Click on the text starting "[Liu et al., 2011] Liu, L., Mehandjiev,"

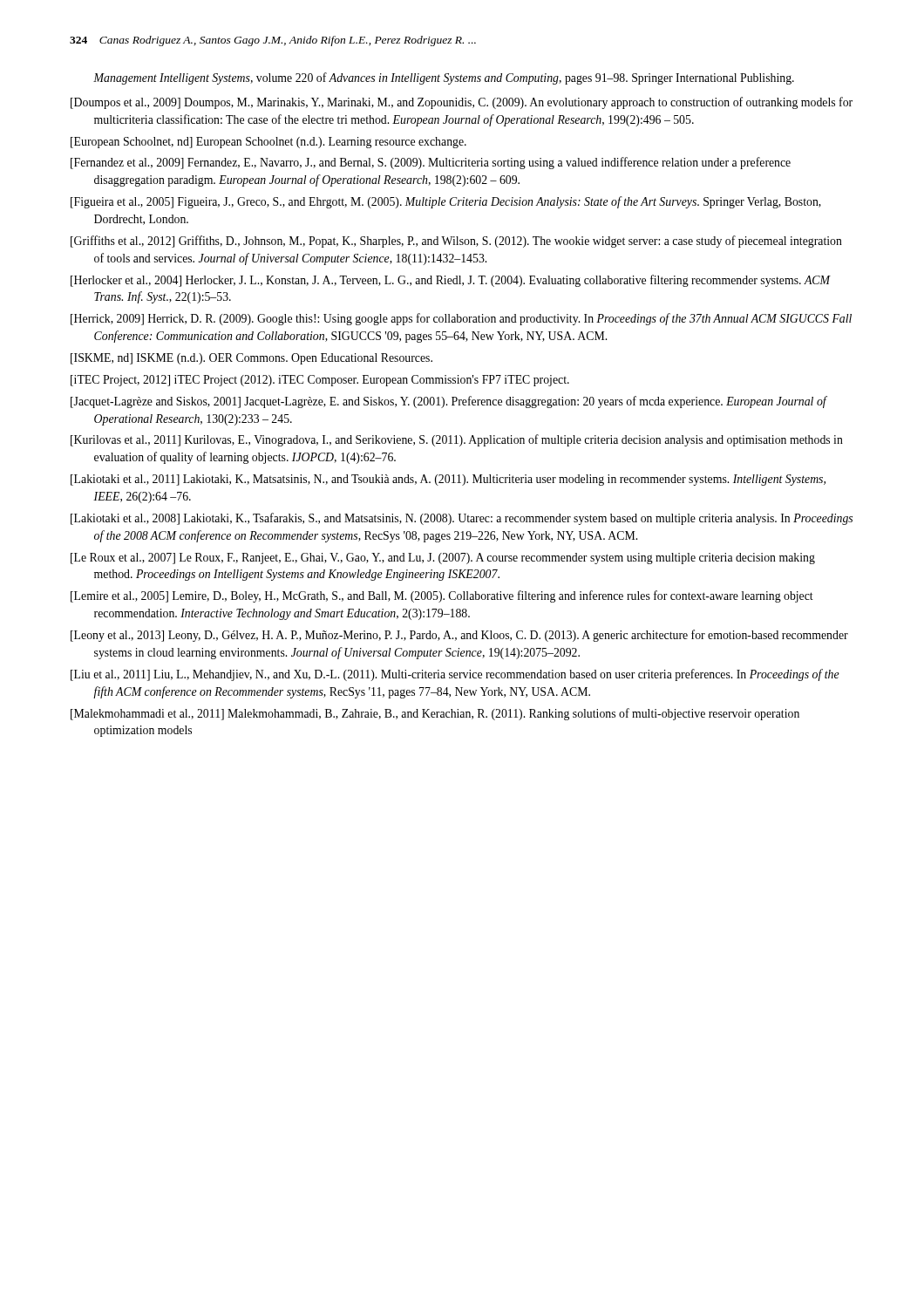click(x=454, y=683)
